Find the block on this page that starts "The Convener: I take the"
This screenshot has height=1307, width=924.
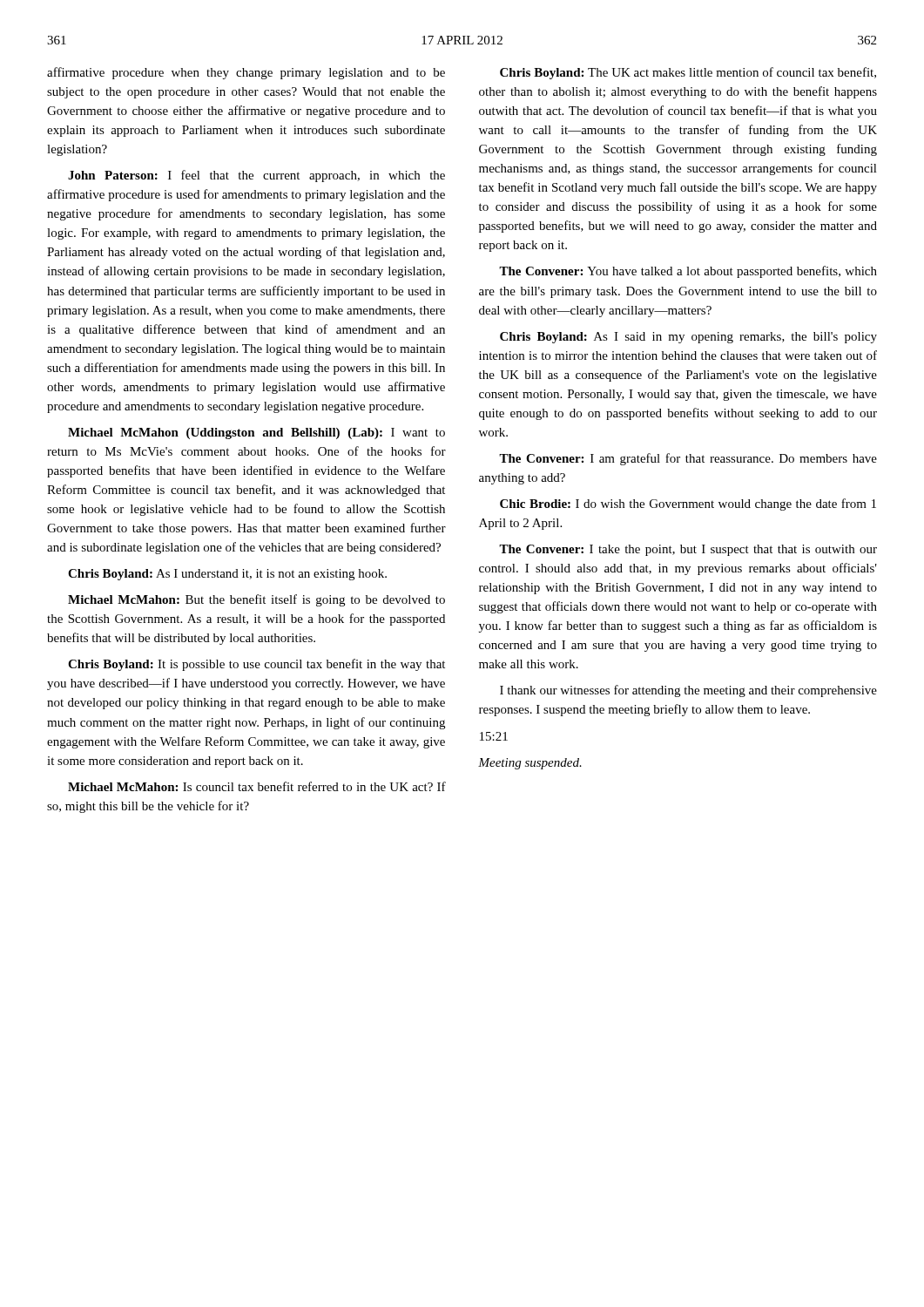(678, 607)
